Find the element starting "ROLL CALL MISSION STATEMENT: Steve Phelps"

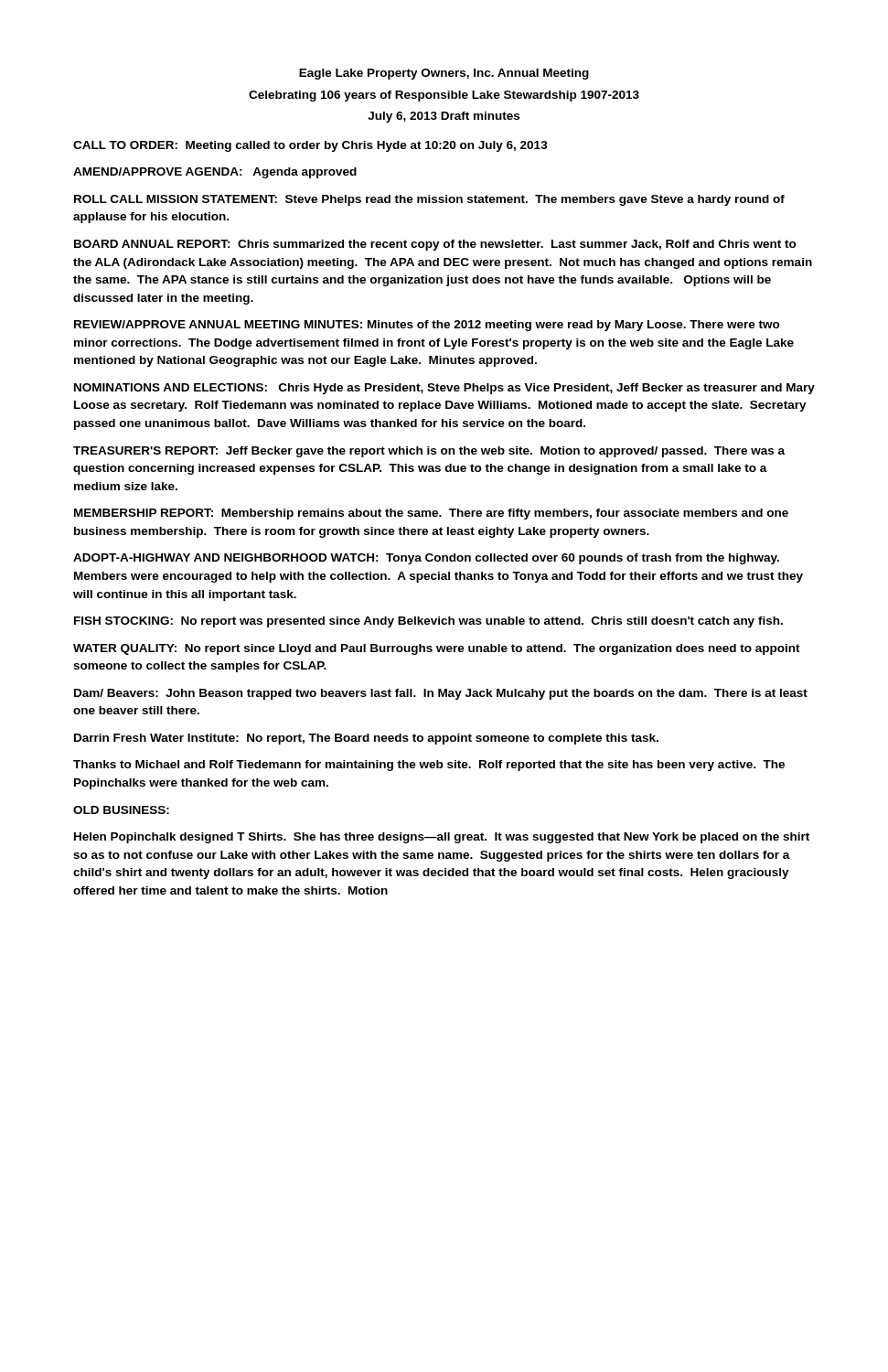click(x=429, y=208)
